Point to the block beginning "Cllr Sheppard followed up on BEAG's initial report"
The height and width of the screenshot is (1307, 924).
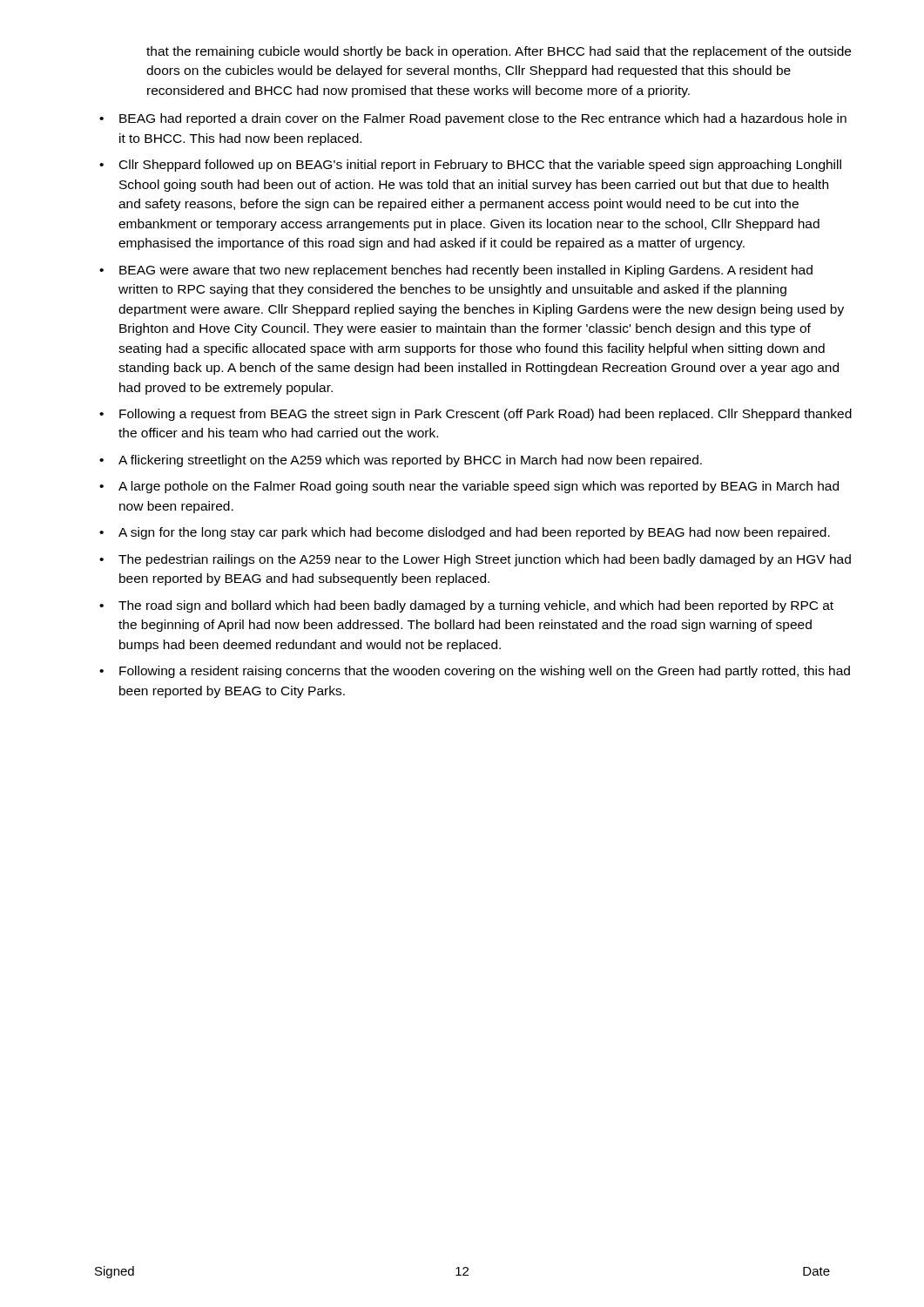click(x=480, y=204)
